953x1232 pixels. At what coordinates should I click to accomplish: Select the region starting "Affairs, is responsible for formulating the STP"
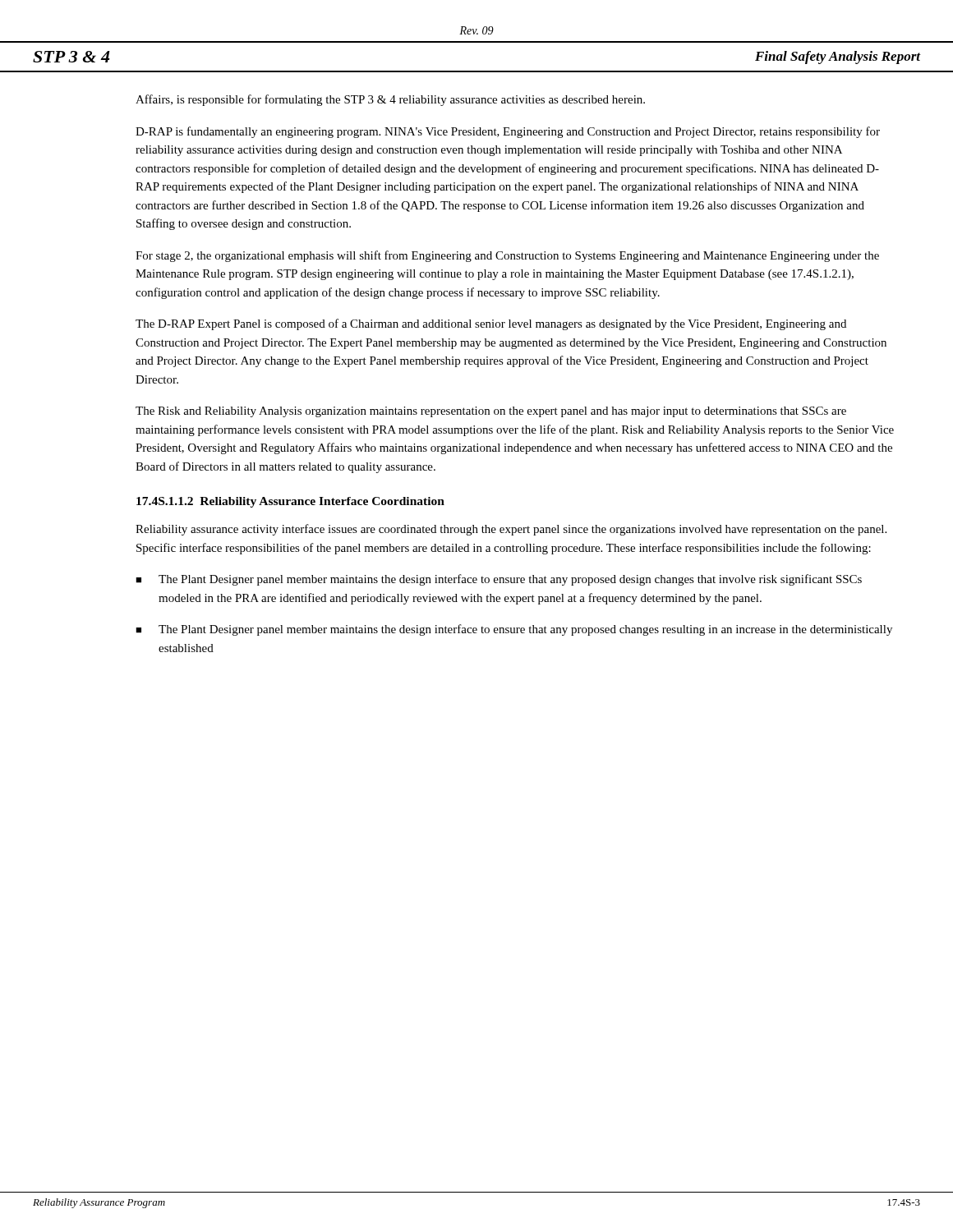tap(391, 99)
